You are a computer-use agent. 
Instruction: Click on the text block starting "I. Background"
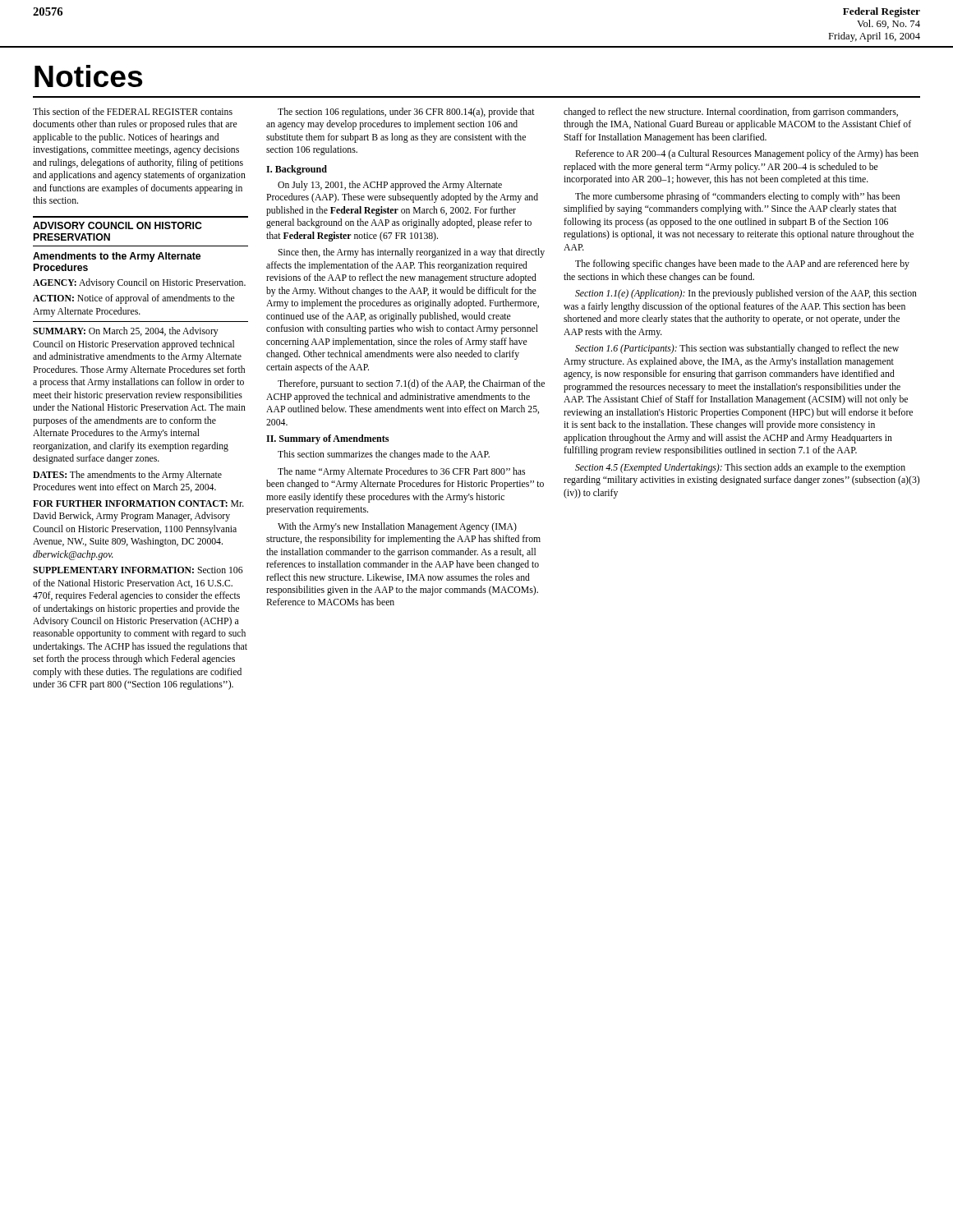pos(296,169)
